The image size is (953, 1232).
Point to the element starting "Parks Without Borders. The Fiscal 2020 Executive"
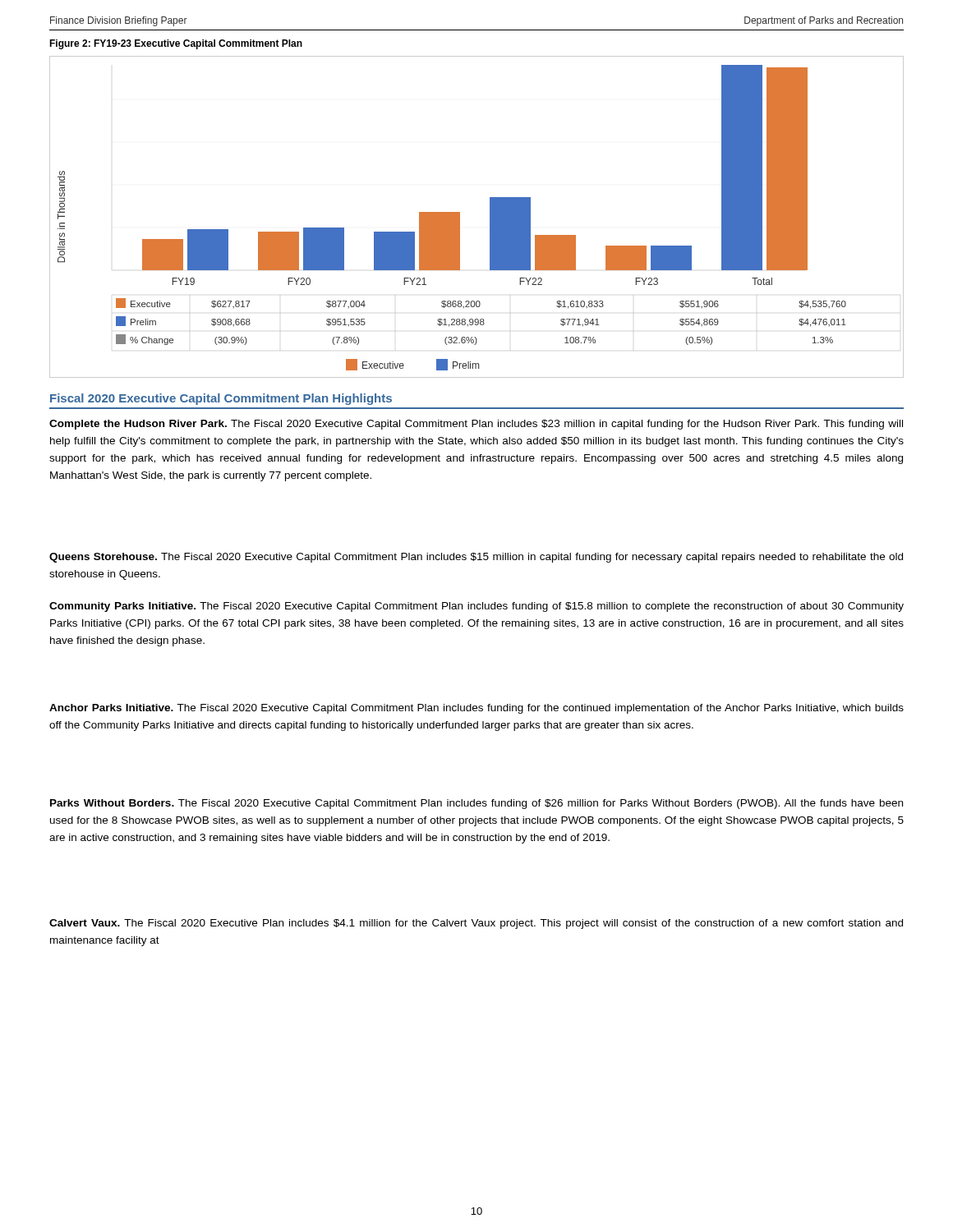pyautogui.click(x=476, y=820)
